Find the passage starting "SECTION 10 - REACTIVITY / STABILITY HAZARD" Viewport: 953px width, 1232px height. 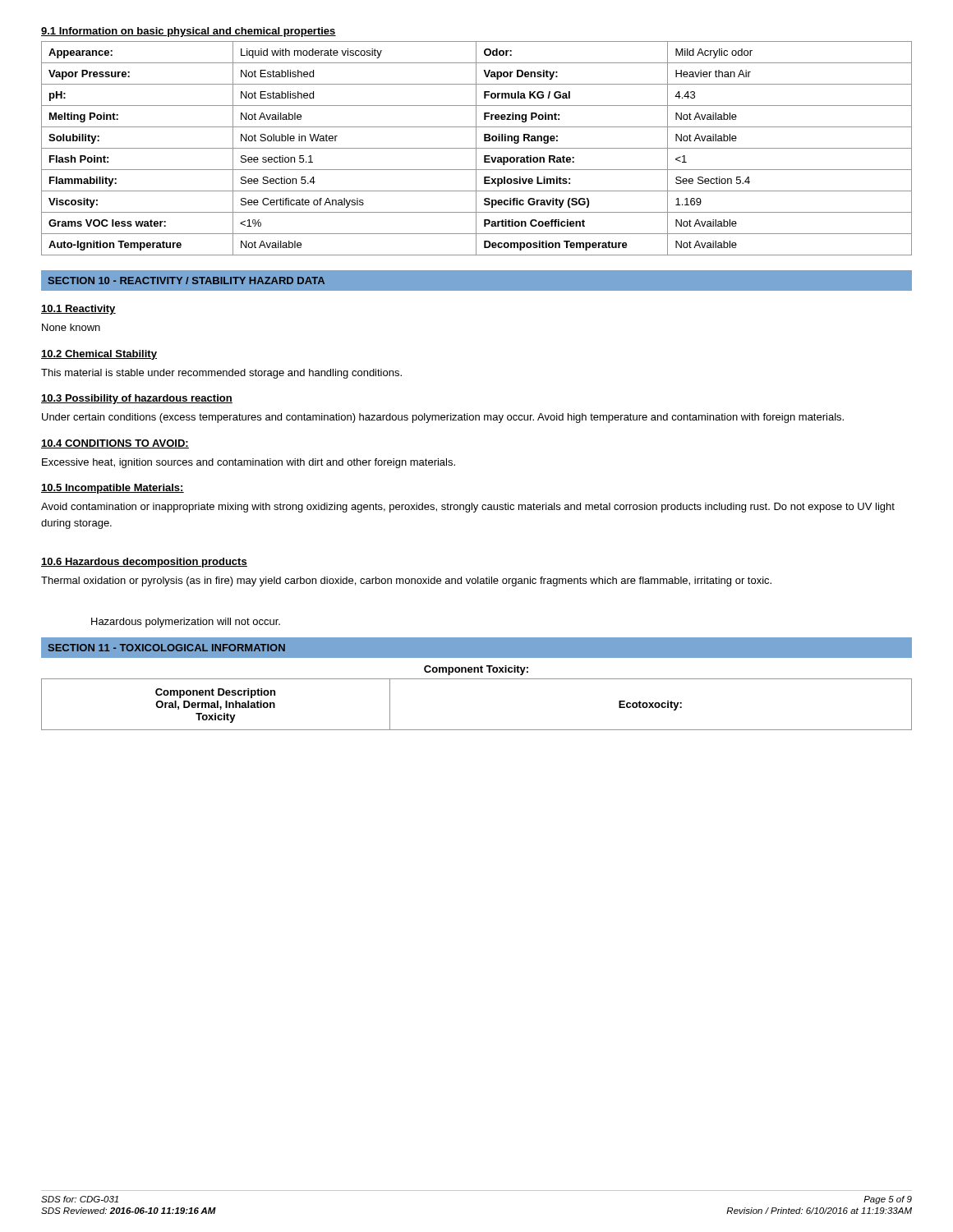point(186,281)
